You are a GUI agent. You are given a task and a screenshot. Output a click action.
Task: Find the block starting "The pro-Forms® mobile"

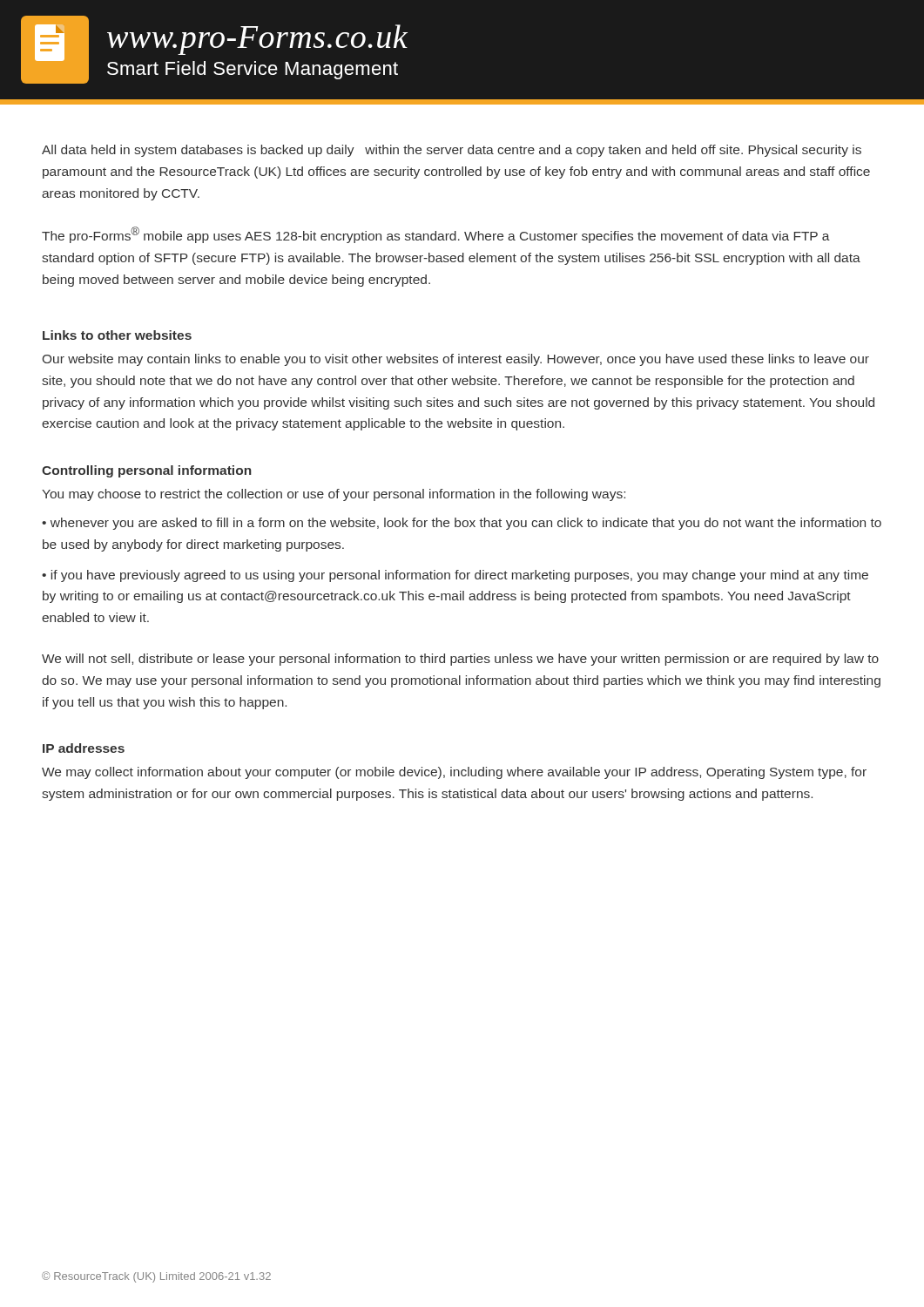tap(451, 256)
